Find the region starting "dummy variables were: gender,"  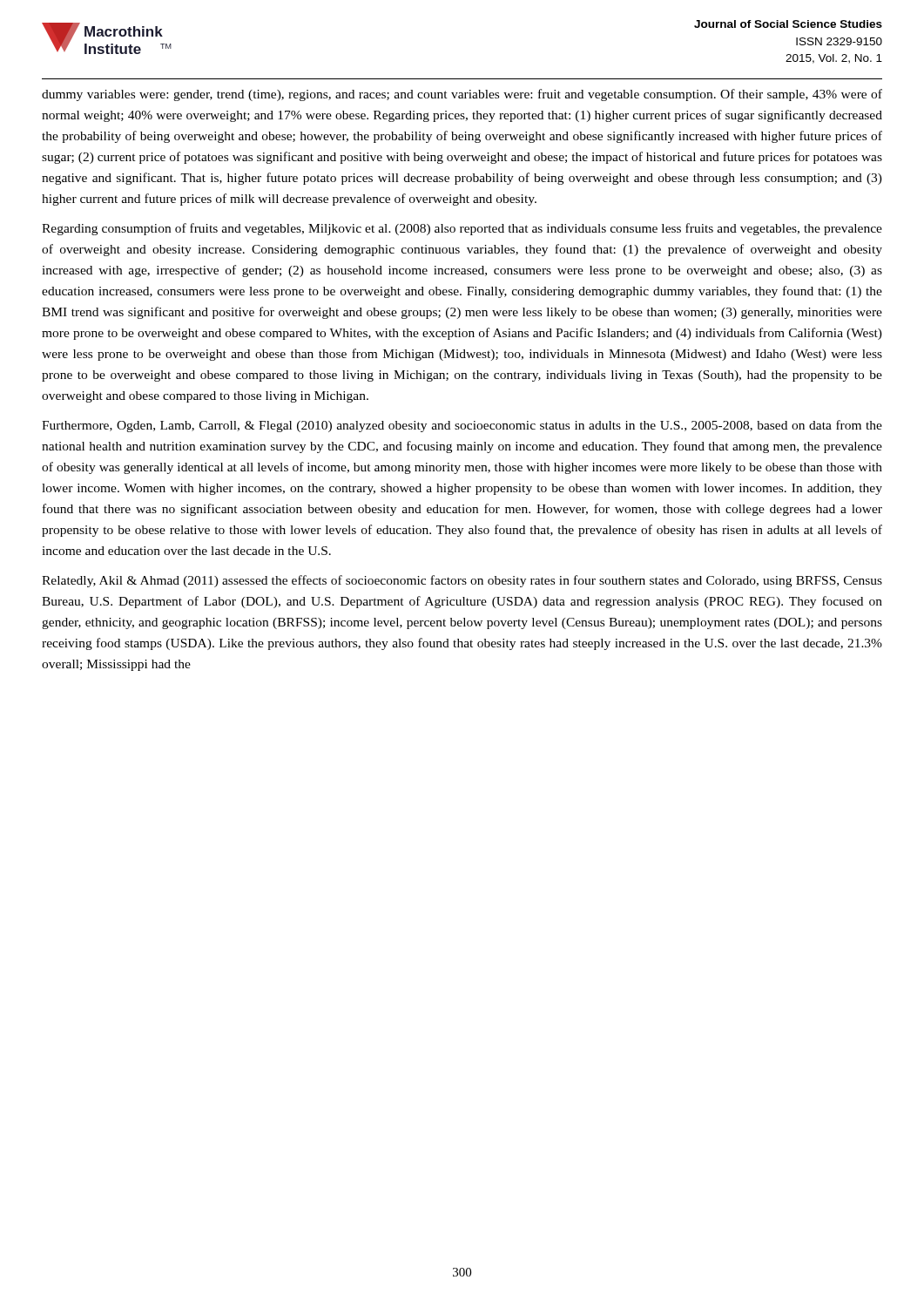[462, 146]
